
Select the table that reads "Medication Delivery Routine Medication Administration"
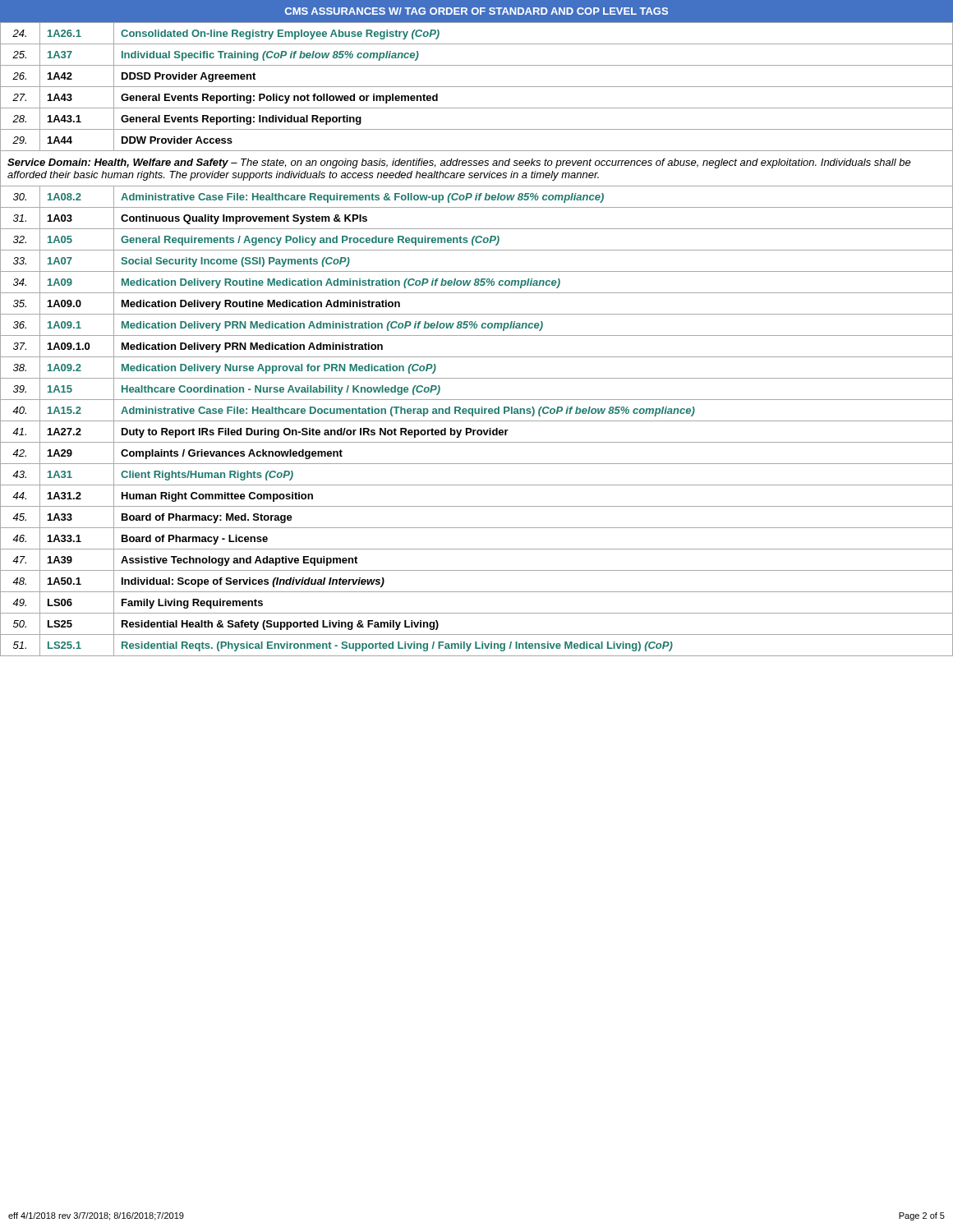(476, 339)
